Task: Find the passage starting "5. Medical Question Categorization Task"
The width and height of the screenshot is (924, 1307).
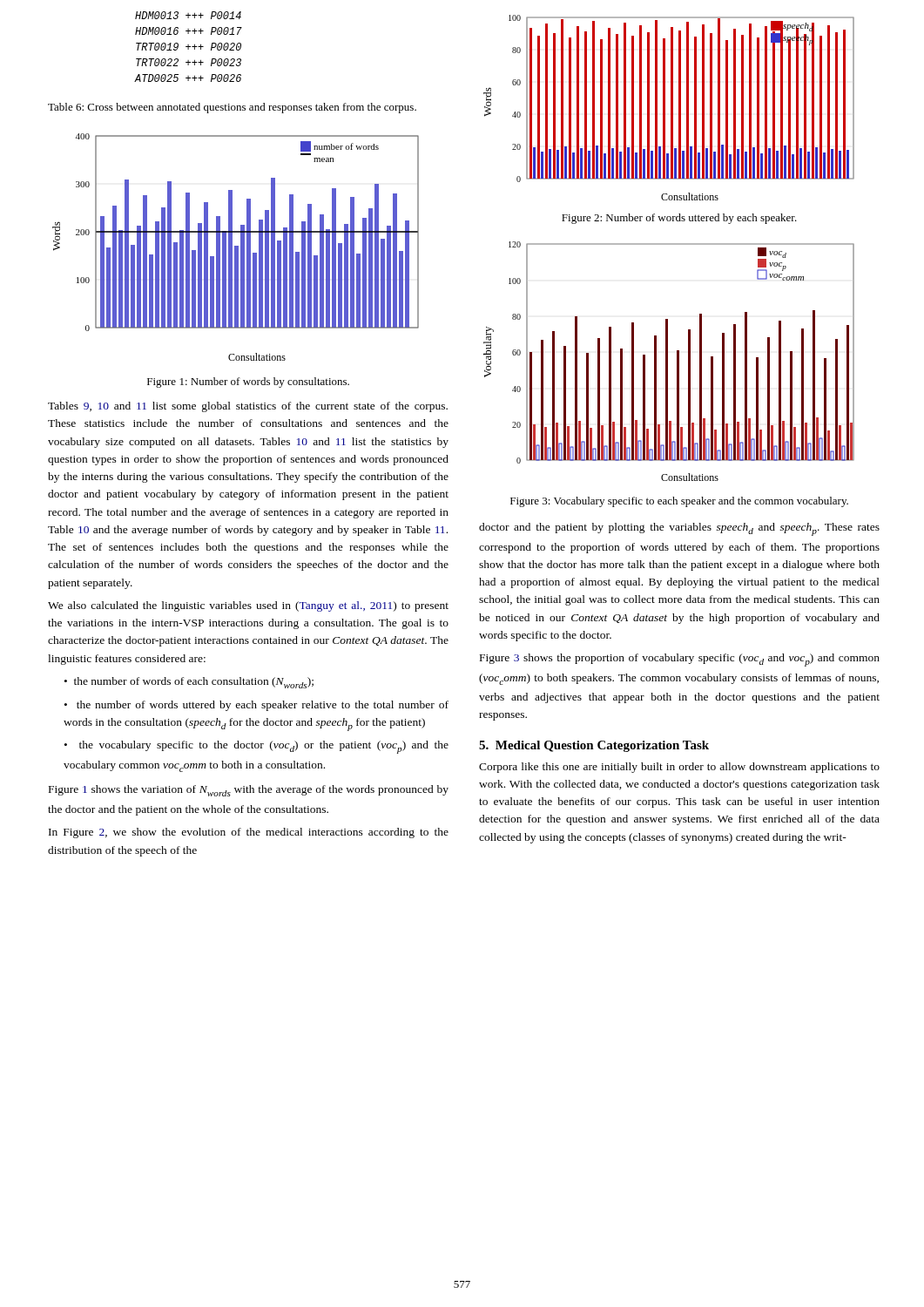Action: click(x=594, y=745)
